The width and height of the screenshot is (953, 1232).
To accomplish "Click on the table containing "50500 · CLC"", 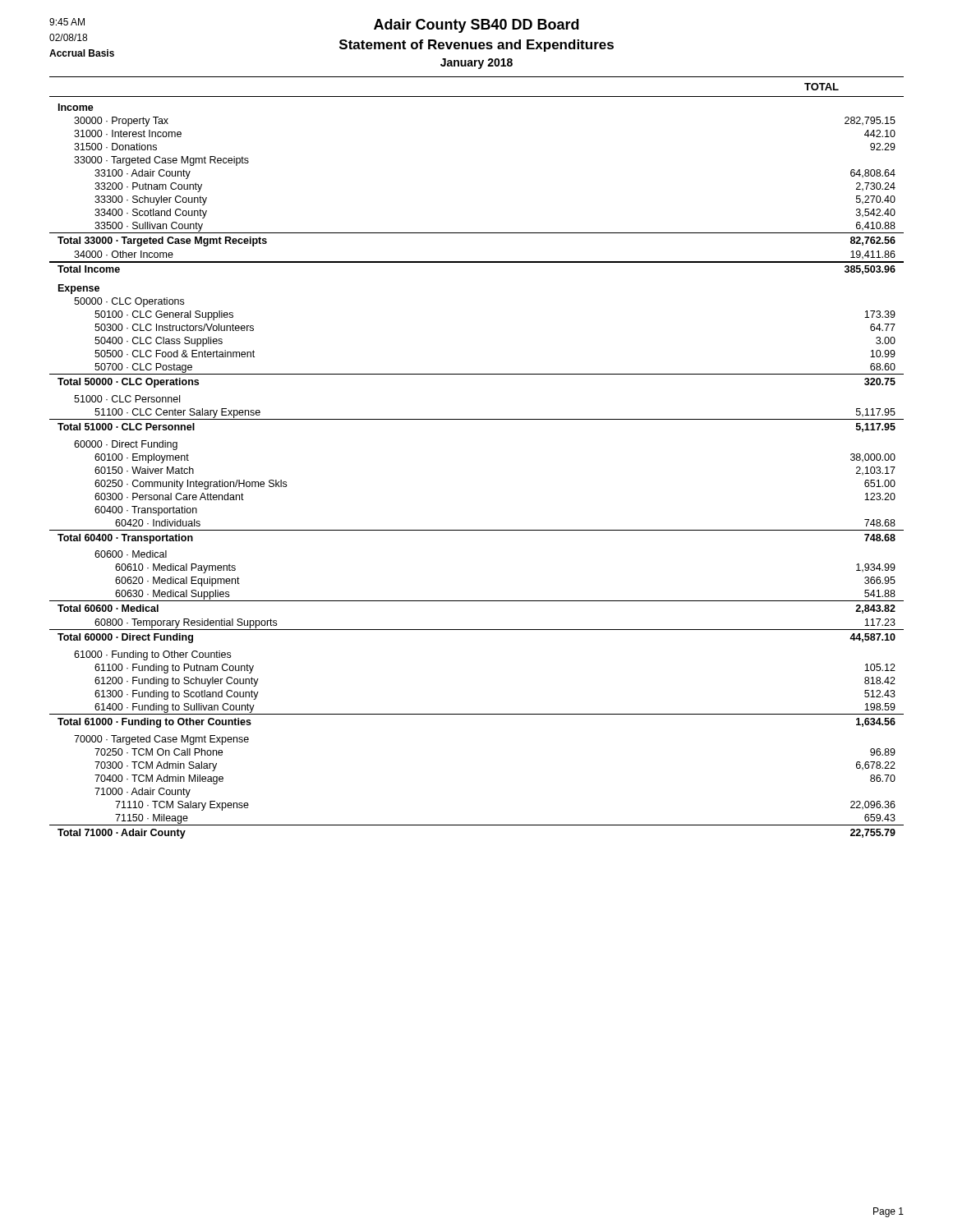I will point(476,467).
